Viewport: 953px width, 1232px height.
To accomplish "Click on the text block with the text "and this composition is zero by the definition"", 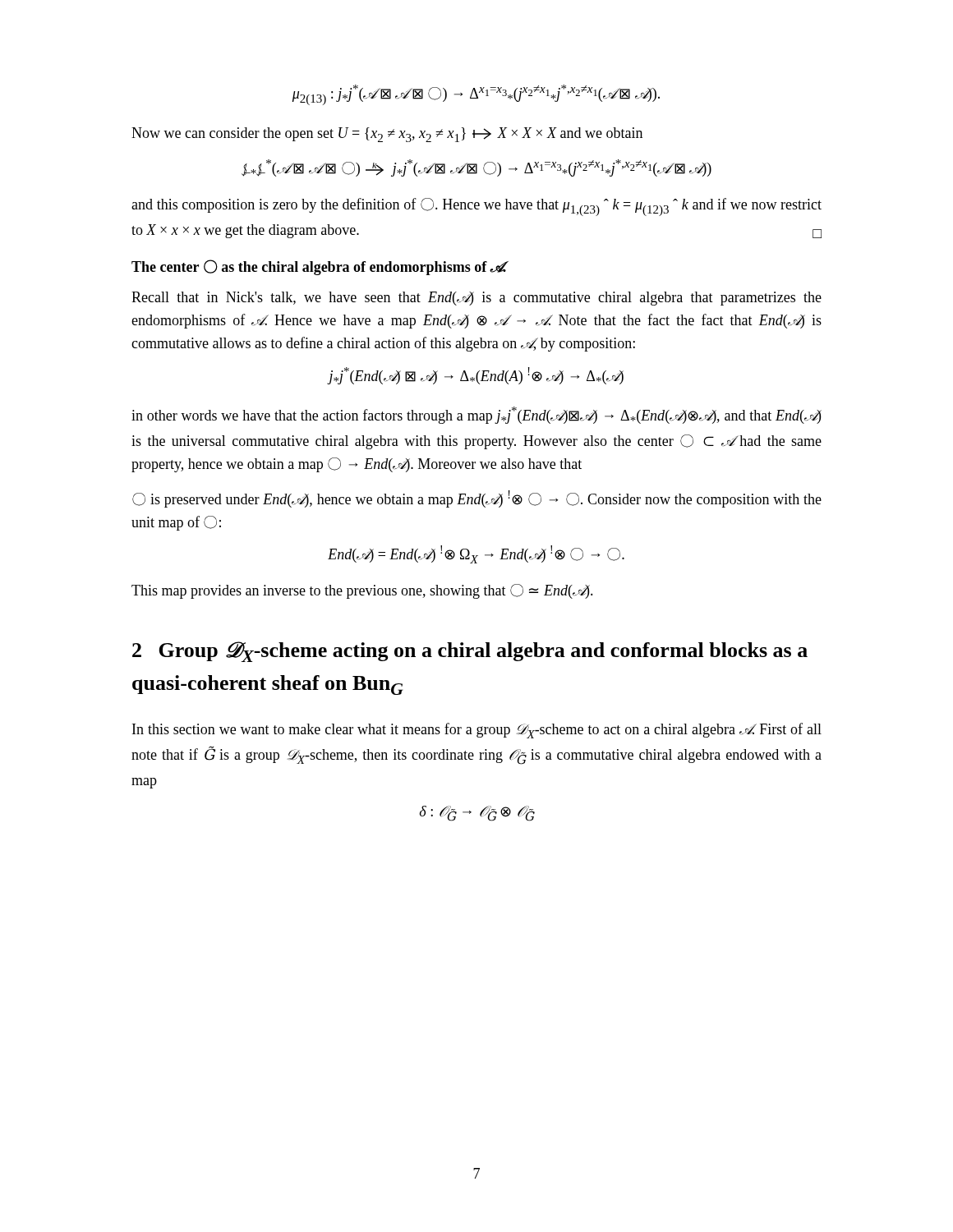I will pos(476,218).
